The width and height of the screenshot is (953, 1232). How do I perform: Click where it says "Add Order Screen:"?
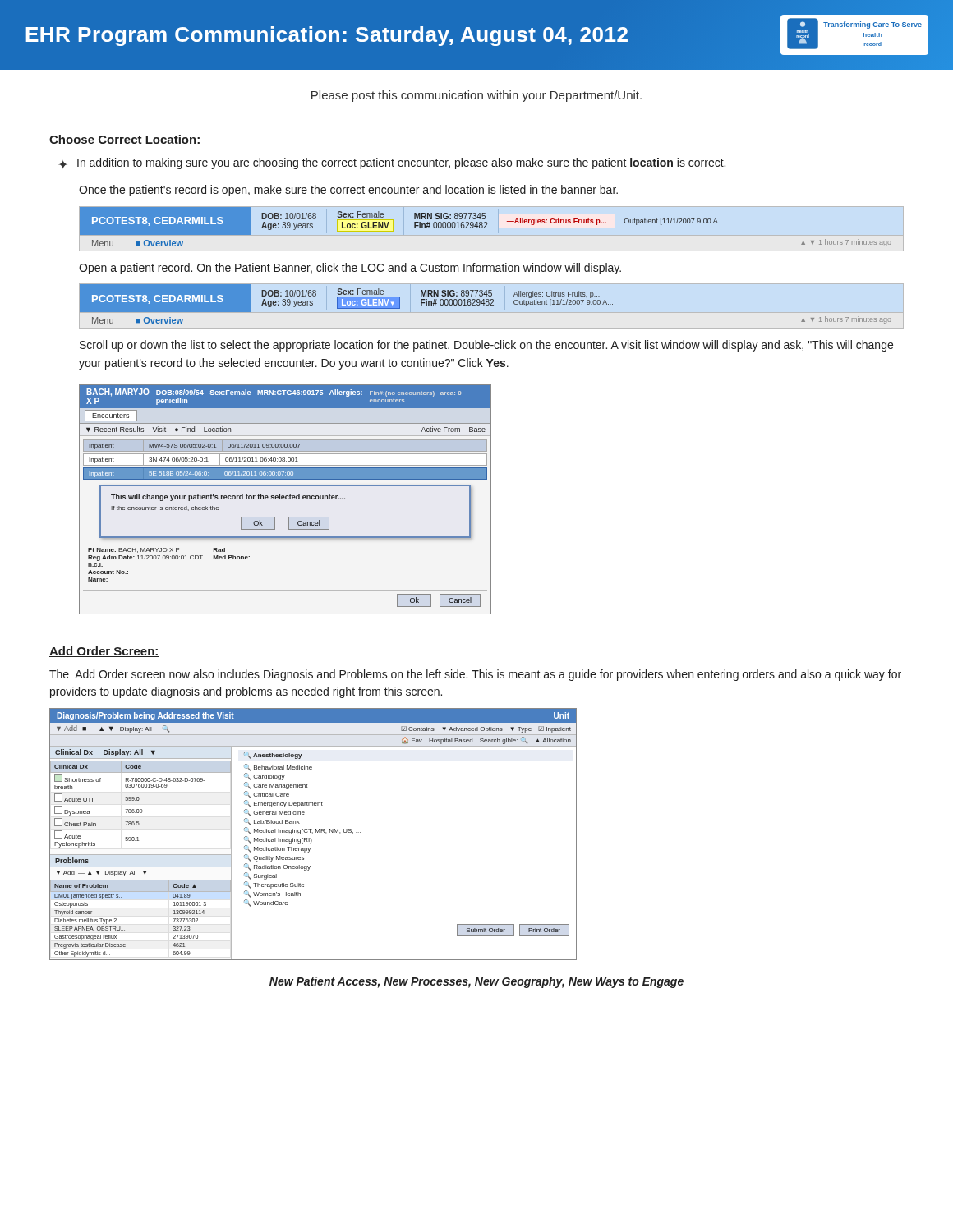[x=104, y=651]
